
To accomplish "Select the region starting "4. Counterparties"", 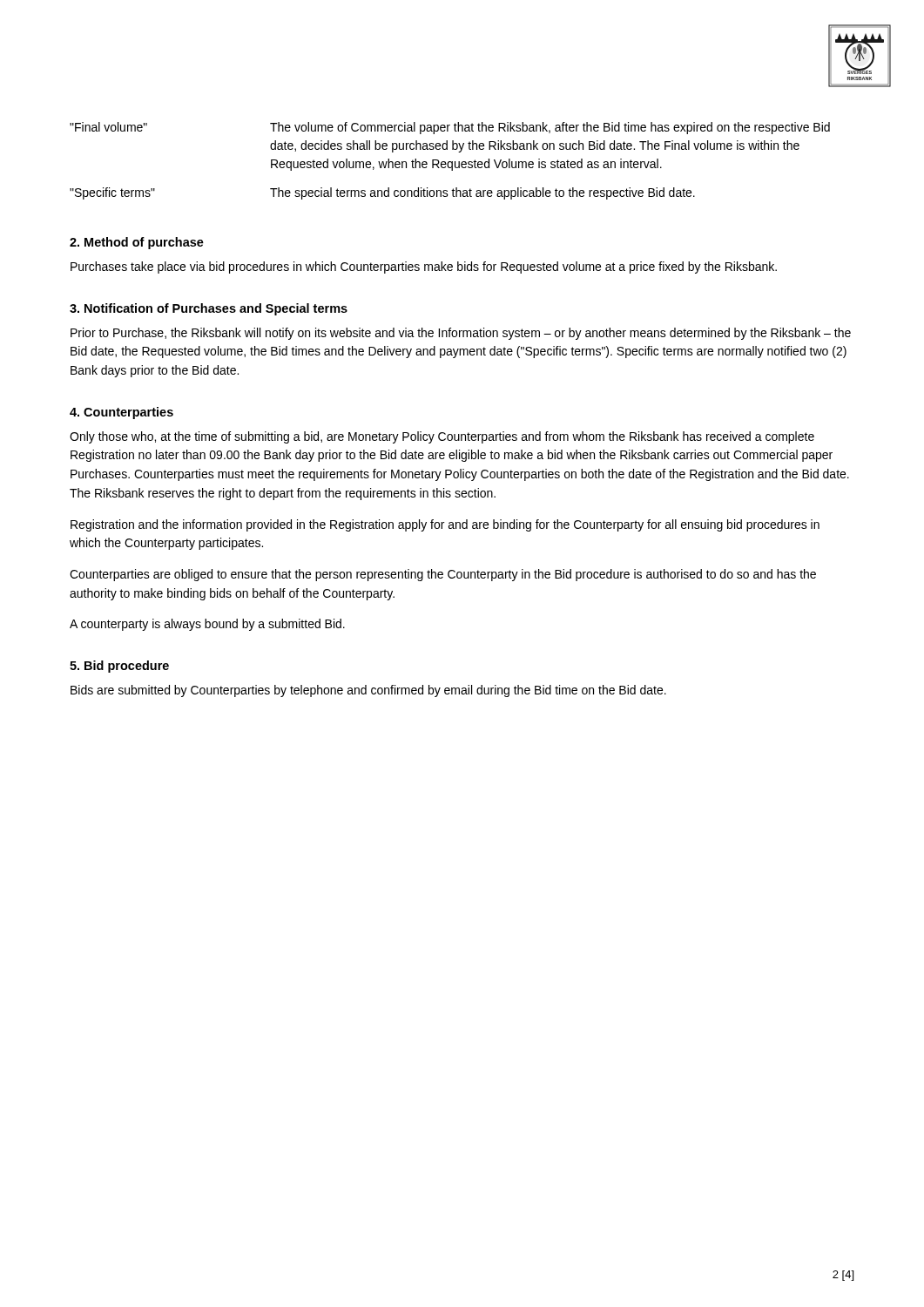I will tap(122, 412).
